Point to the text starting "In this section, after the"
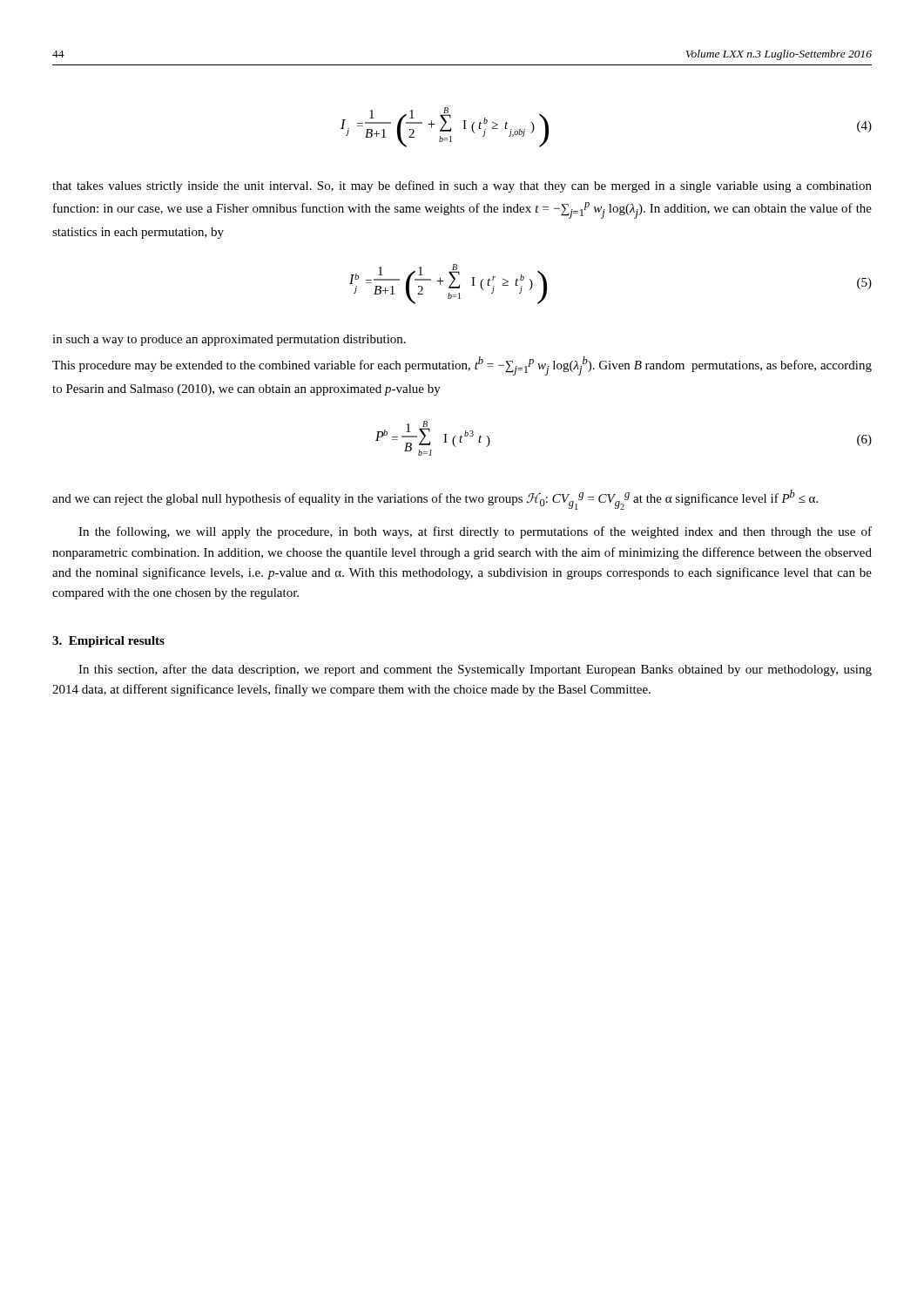This screenshot has height=1307, width=924. click(462, 679)
